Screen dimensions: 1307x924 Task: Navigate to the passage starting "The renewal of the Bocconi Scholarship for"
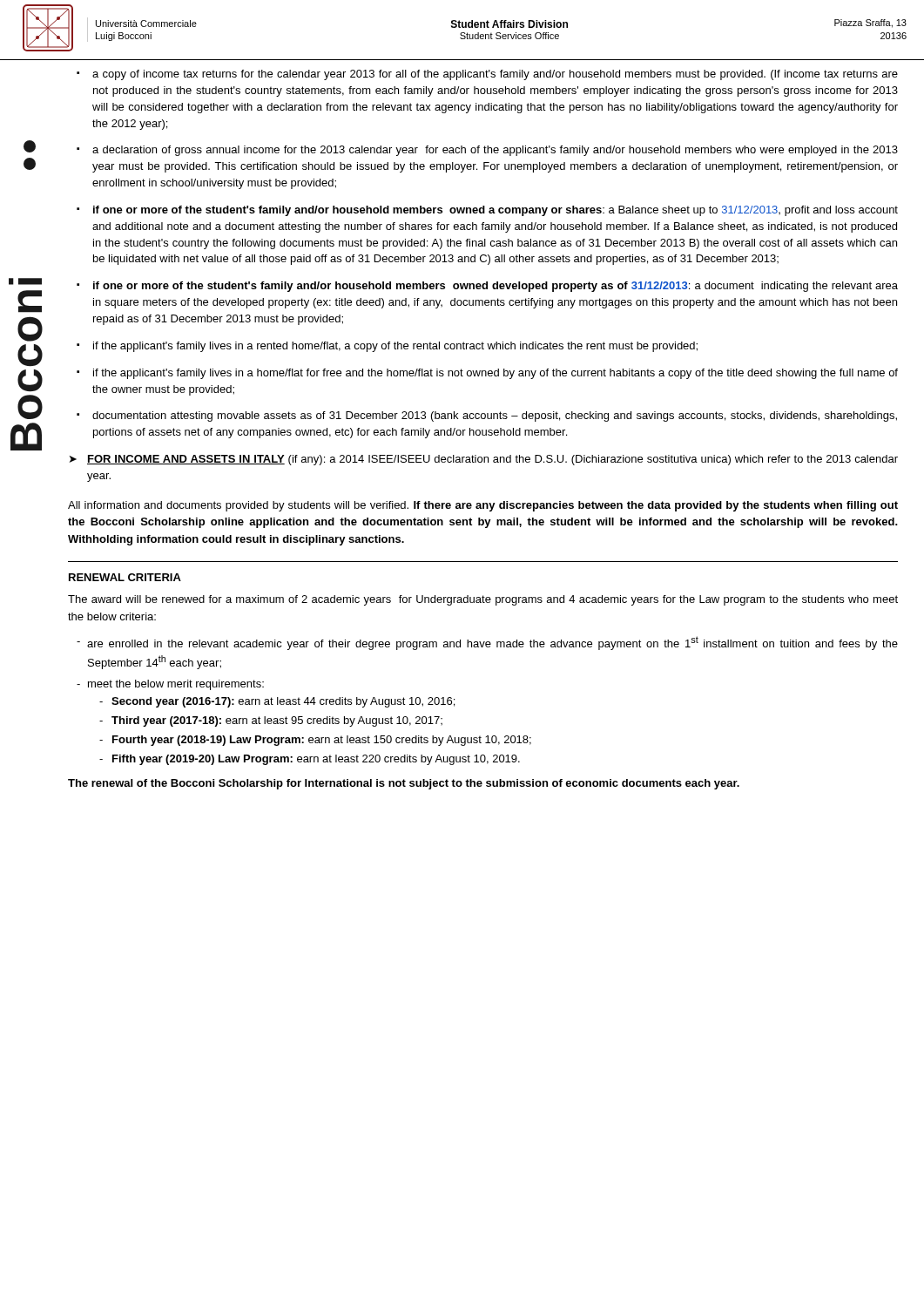404,783
